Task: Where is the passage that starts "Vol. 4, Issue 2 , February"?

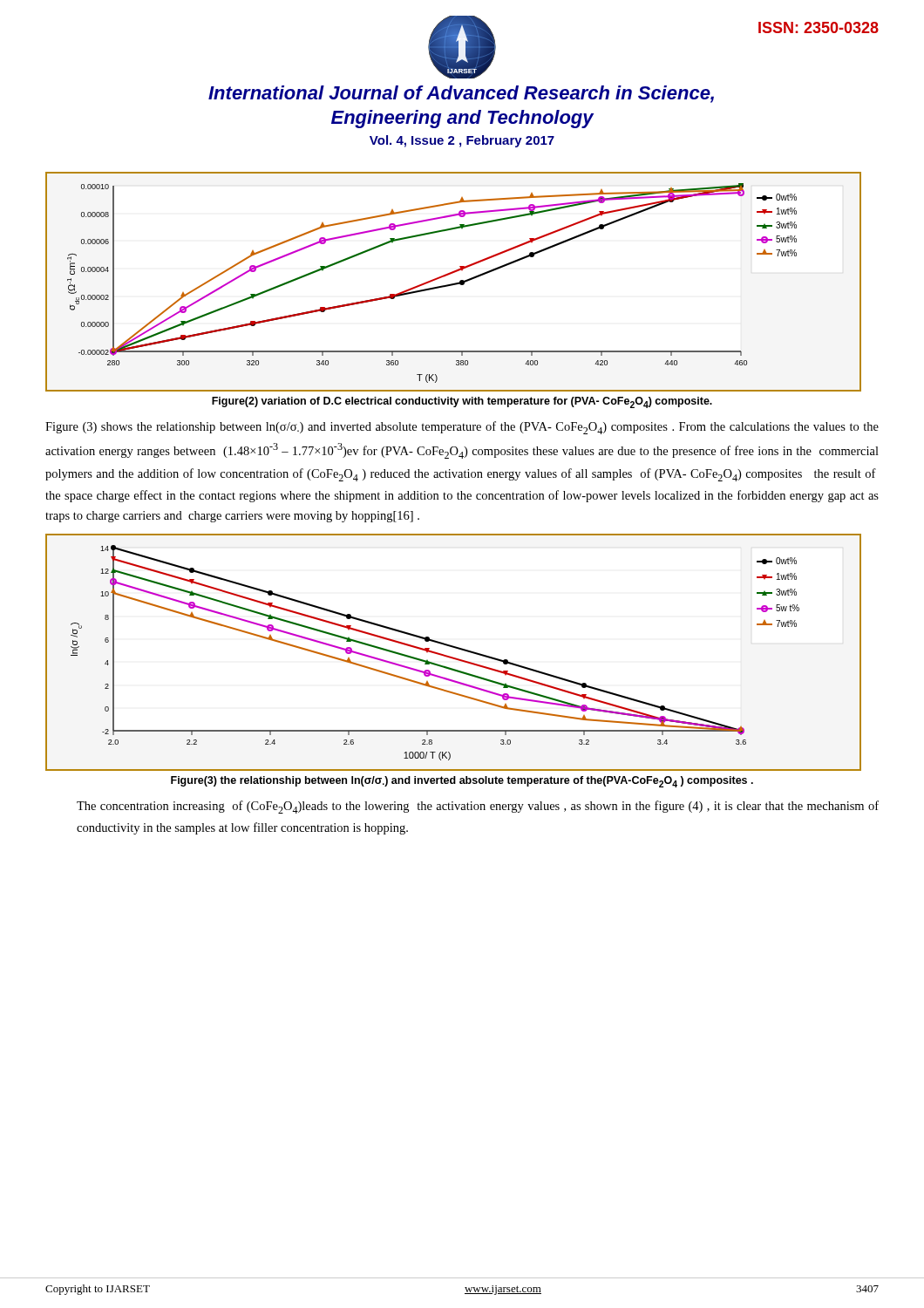Action: (462, 140)
